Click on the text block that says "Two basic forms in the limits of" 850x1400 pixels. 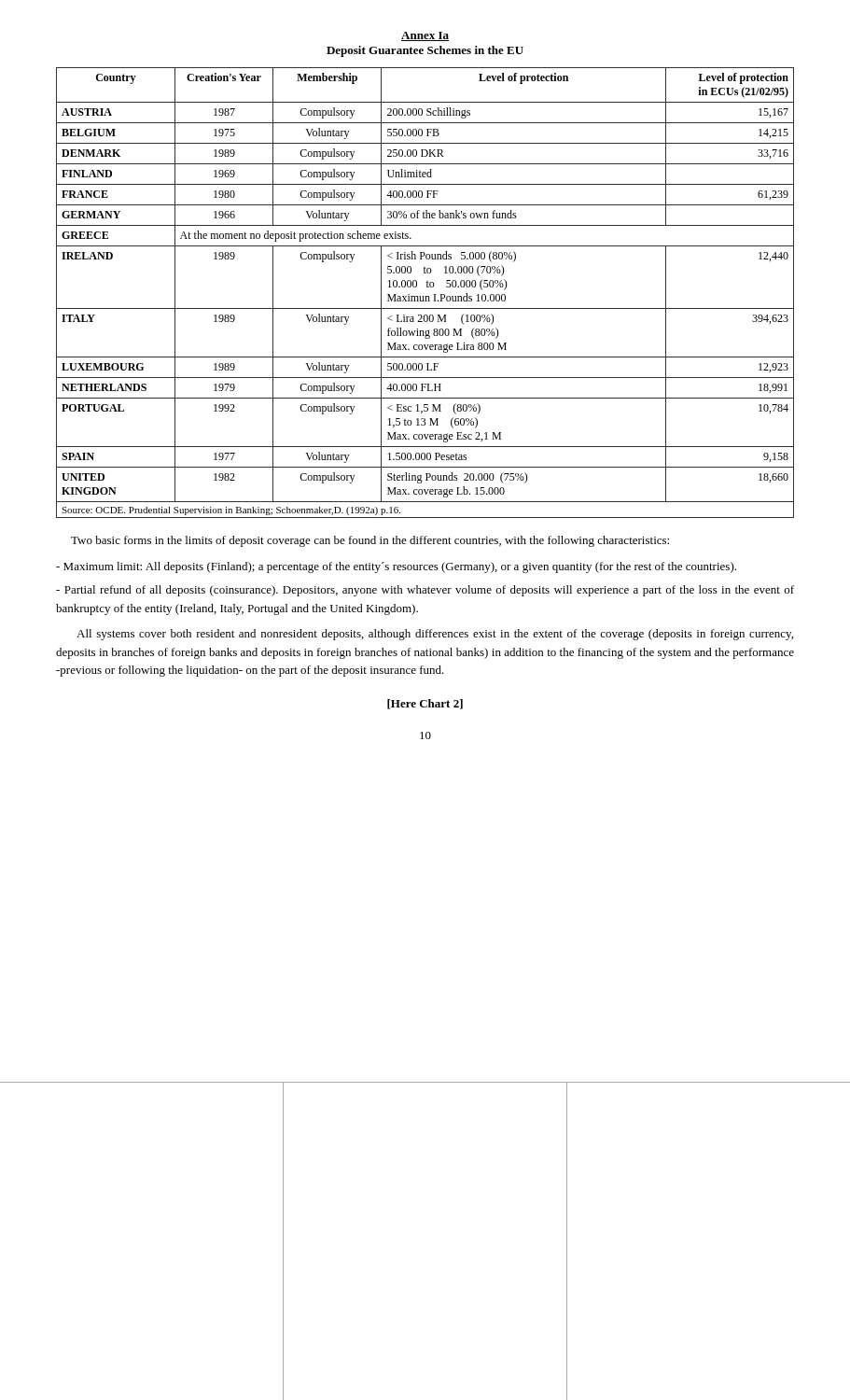point(363,540)
